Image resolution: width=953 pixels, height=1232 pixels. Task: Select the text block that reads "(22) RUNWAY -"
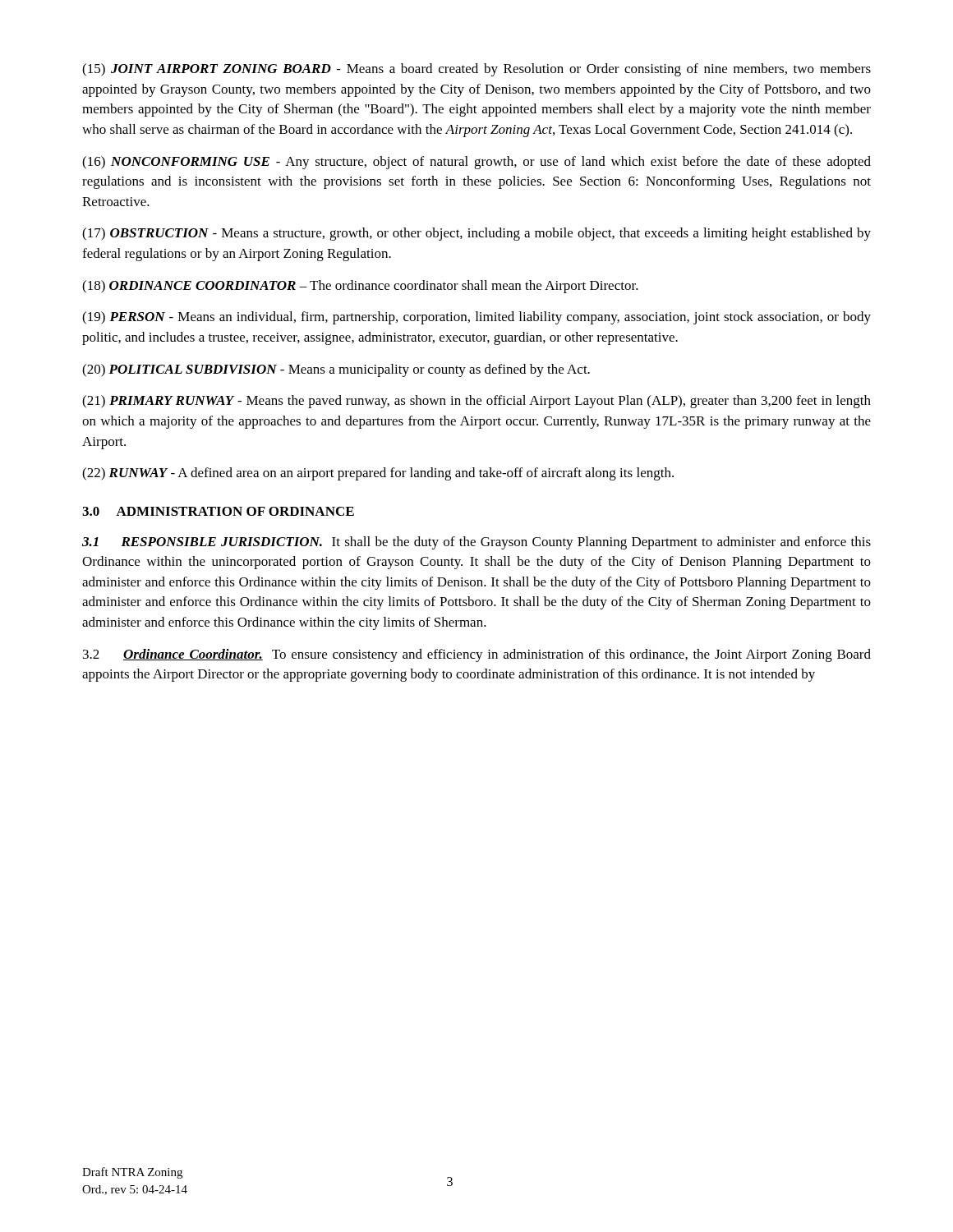[476, 474]
